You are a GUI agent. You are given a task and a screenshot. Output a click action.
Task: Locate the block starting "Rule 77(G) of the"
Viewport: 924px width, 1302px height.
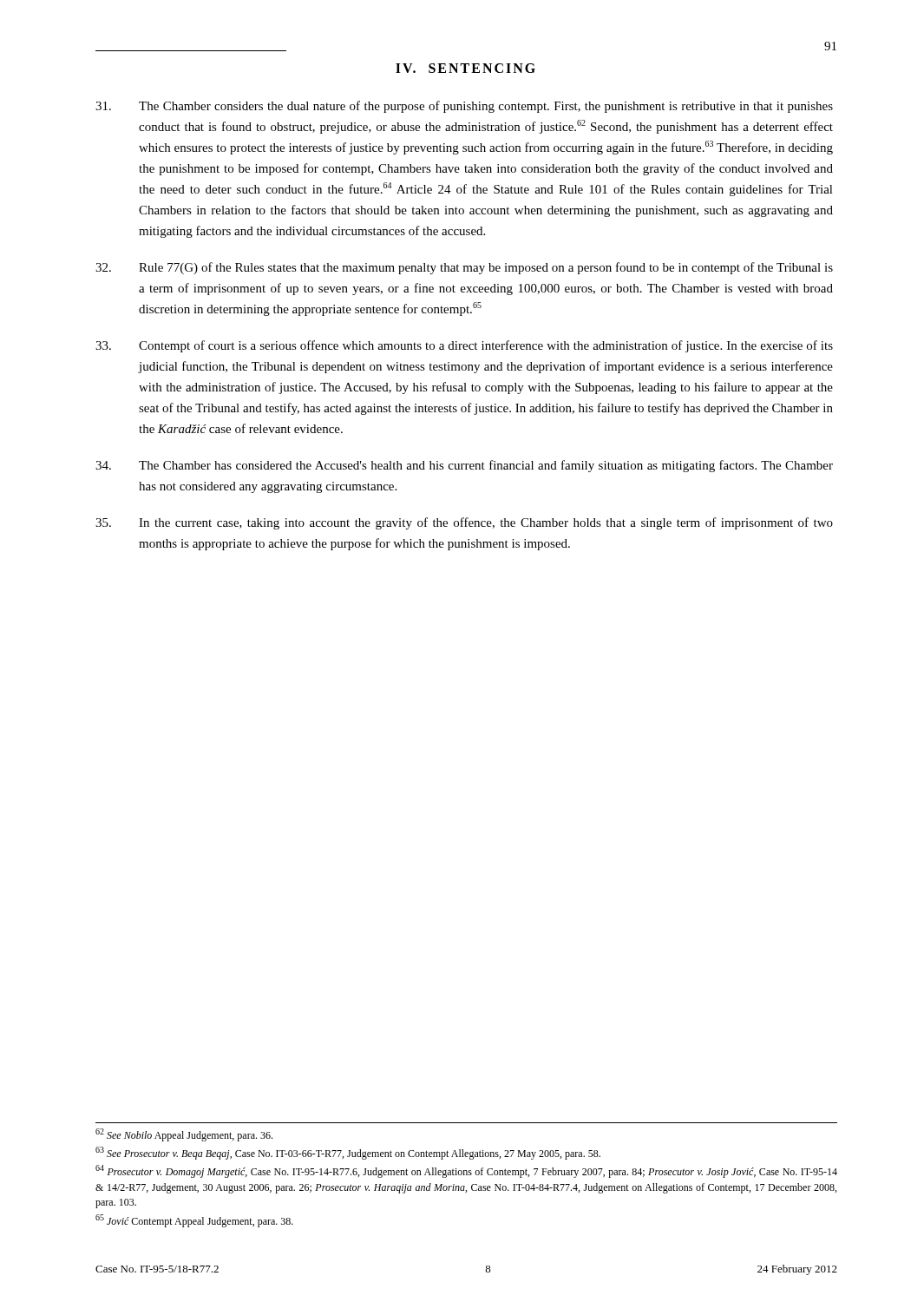(464, 288)
